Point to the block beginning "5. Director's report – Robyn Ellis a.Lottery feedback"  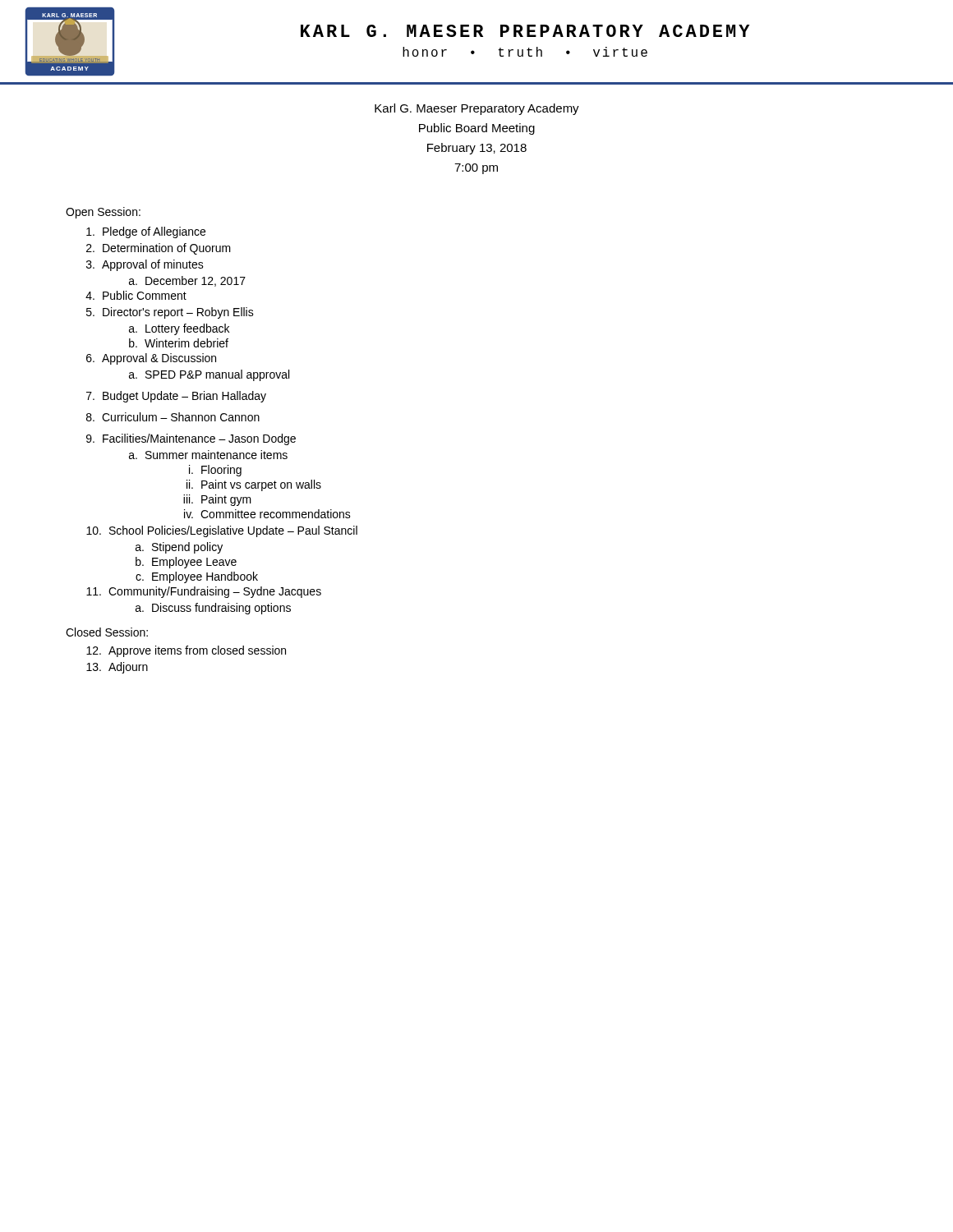[170, 313]
